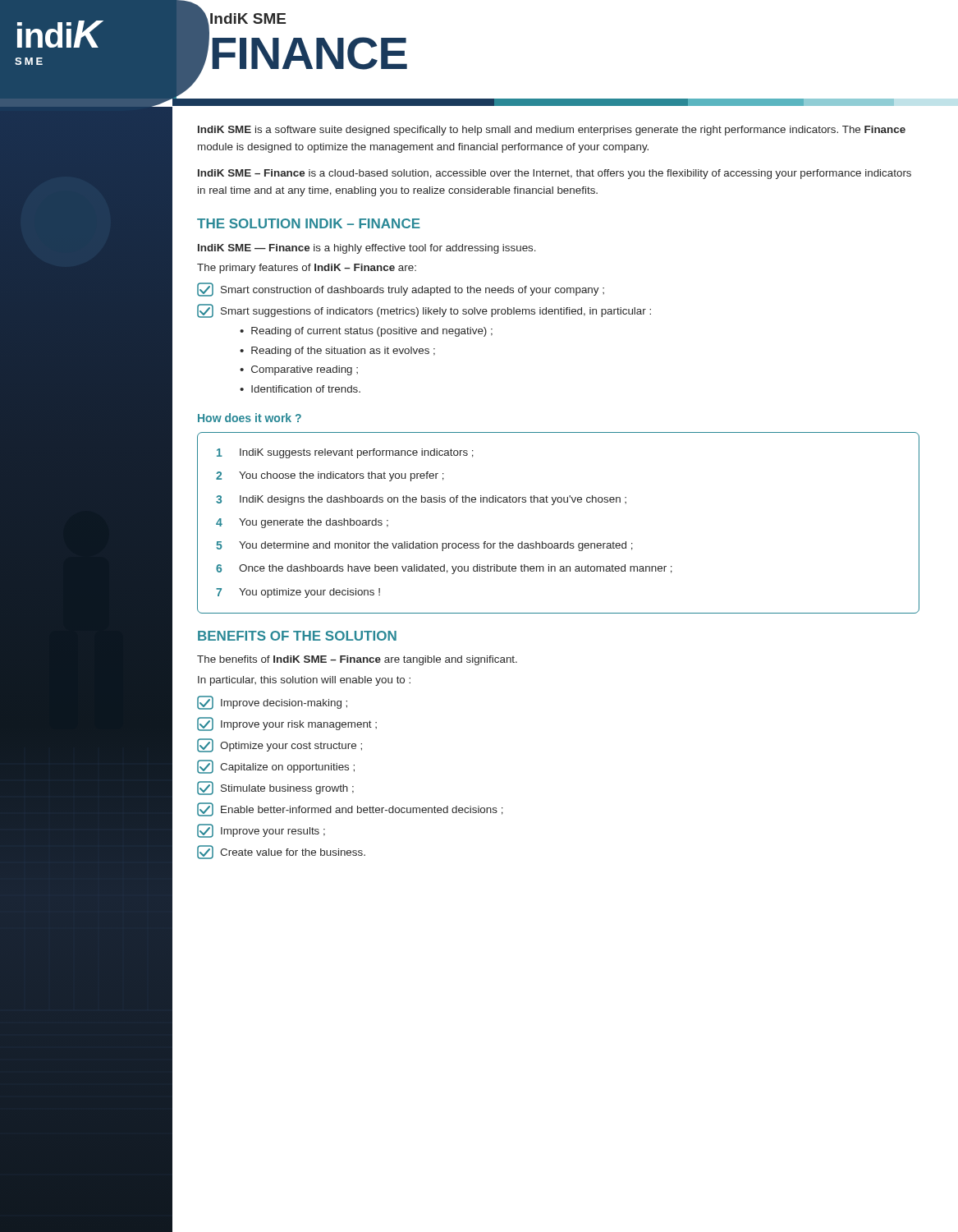This screenshot has width=958, height=1232.
Task: Find "Improve decision-making ;" on this page
Action: tap(273, 704)
